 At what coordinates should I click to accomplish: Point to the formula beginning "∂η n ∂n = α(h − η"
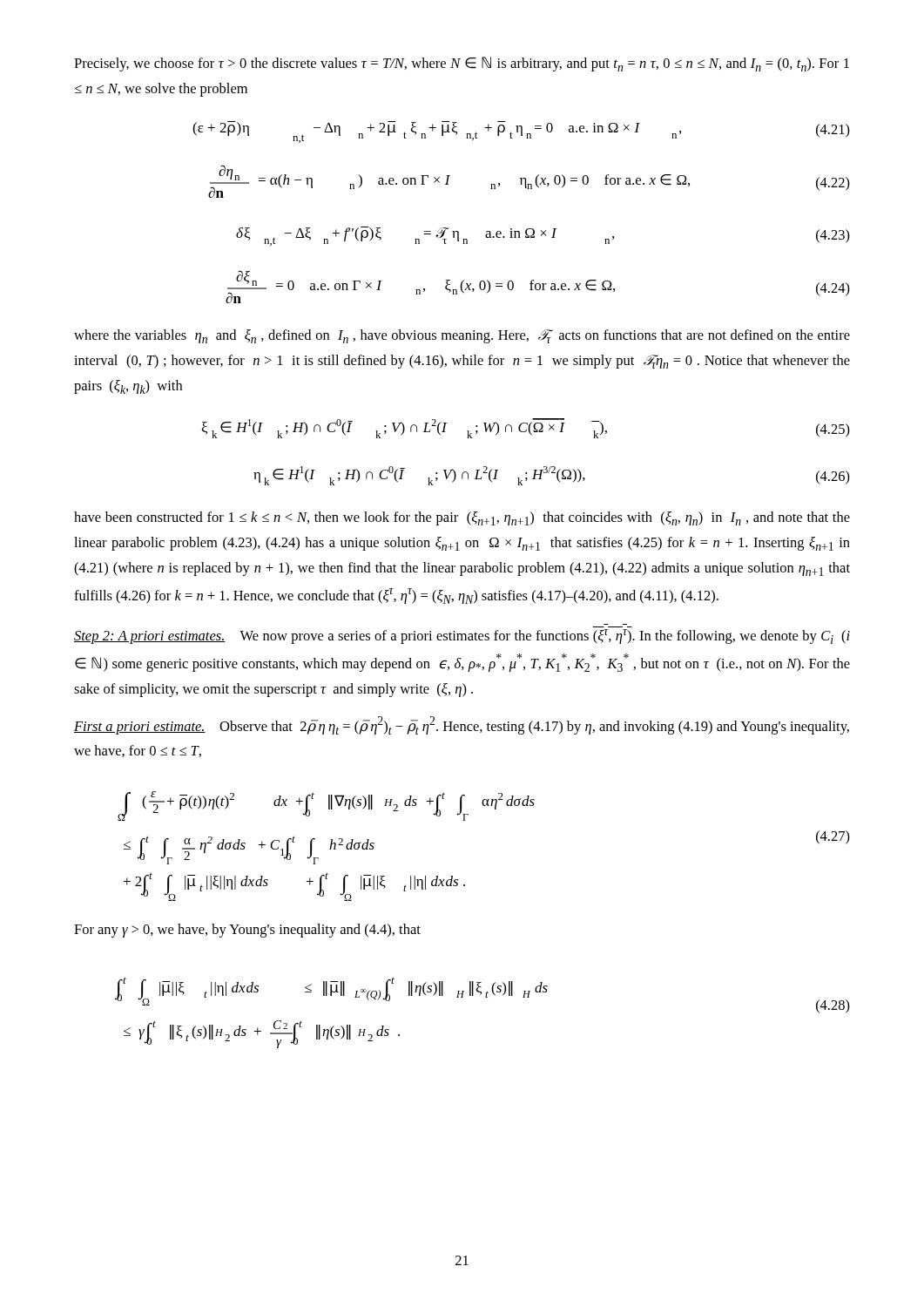(521, 183)
